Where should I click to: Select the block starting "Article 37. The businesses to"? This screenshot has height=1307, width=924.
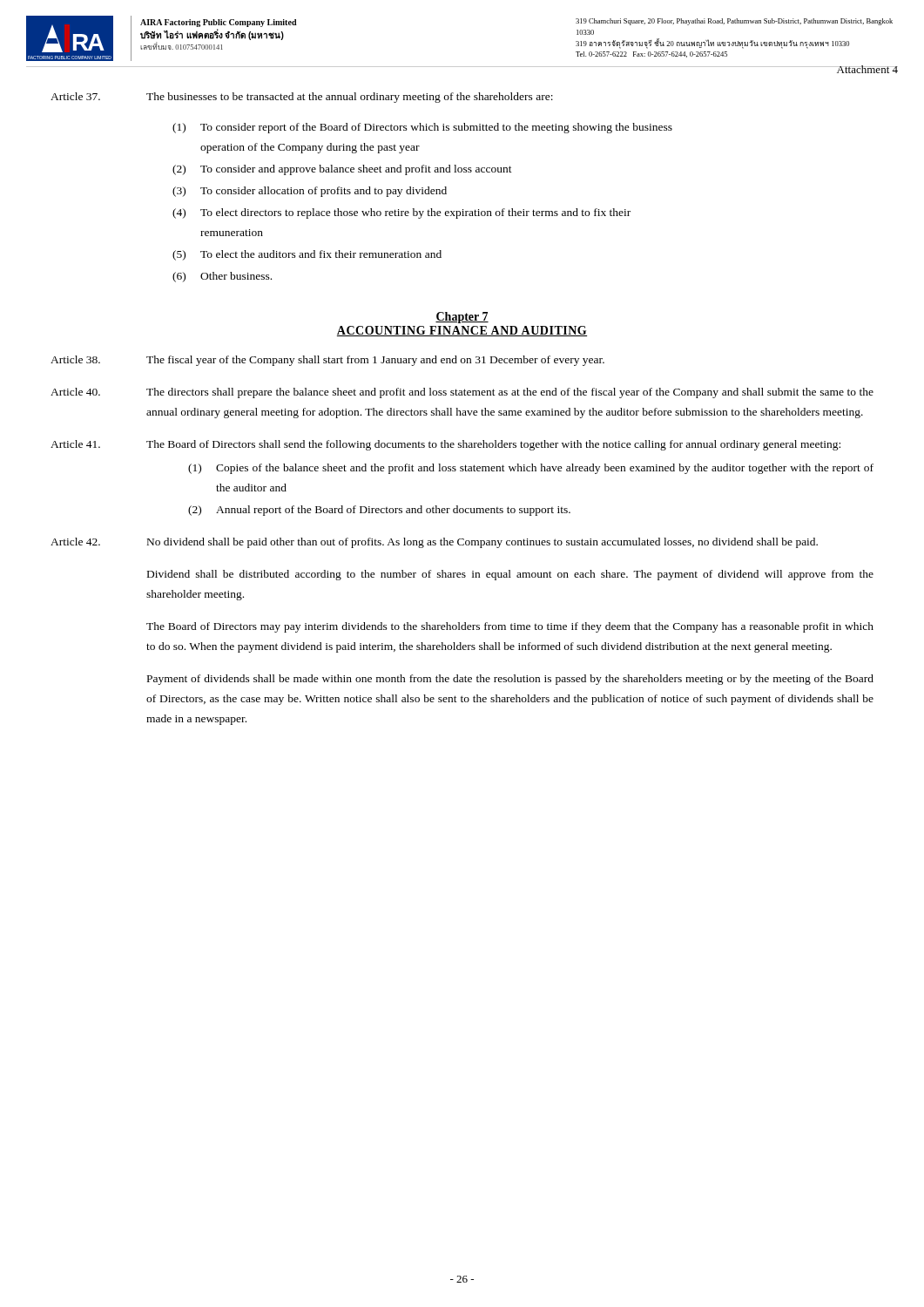coord(462,97)
